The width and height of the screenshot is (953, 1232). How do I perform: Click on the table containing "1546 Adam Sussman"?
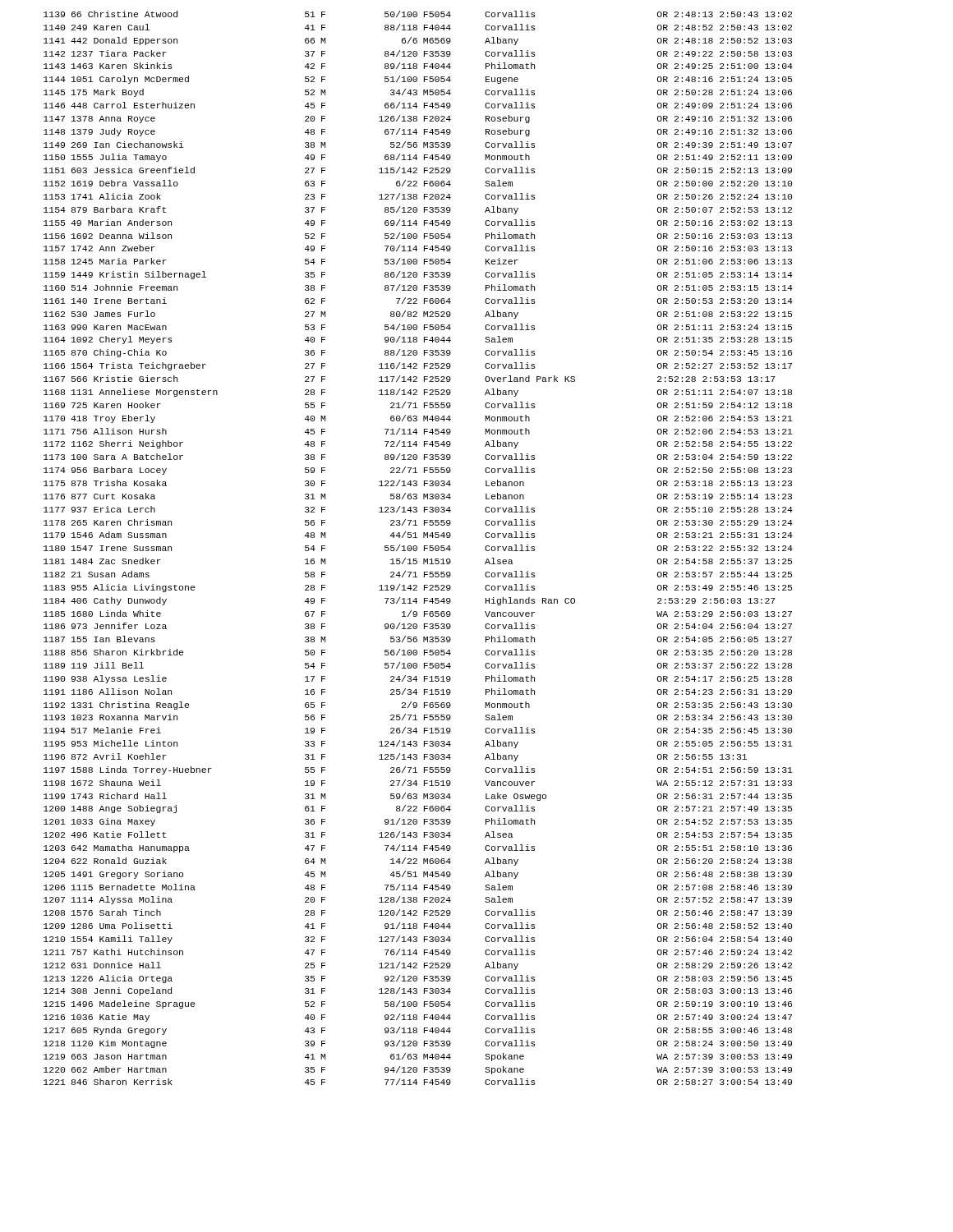tap(476, 549)
